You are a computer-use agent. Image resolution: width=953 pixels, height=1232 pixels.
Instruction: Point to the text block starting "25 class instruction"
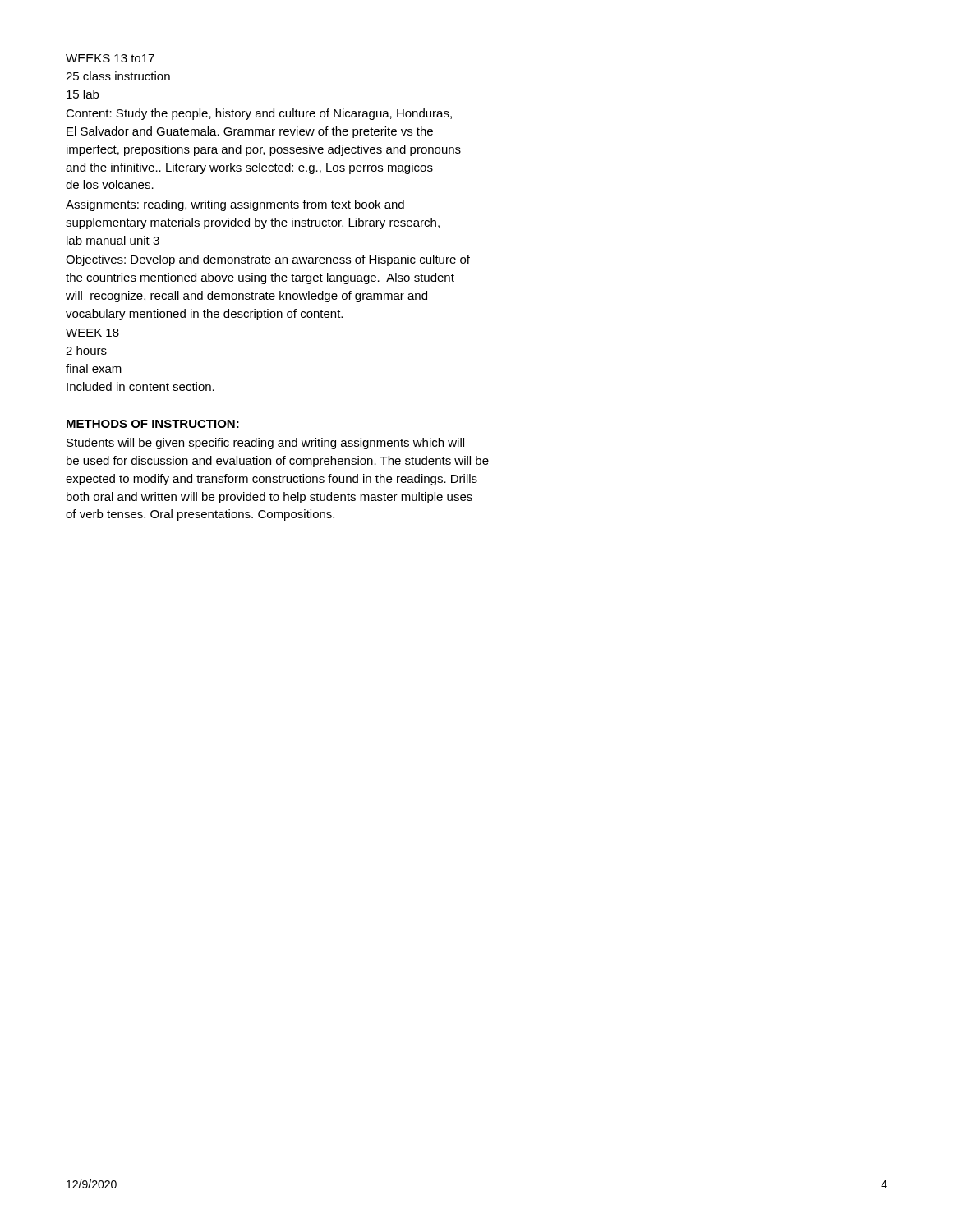[118, 76]
